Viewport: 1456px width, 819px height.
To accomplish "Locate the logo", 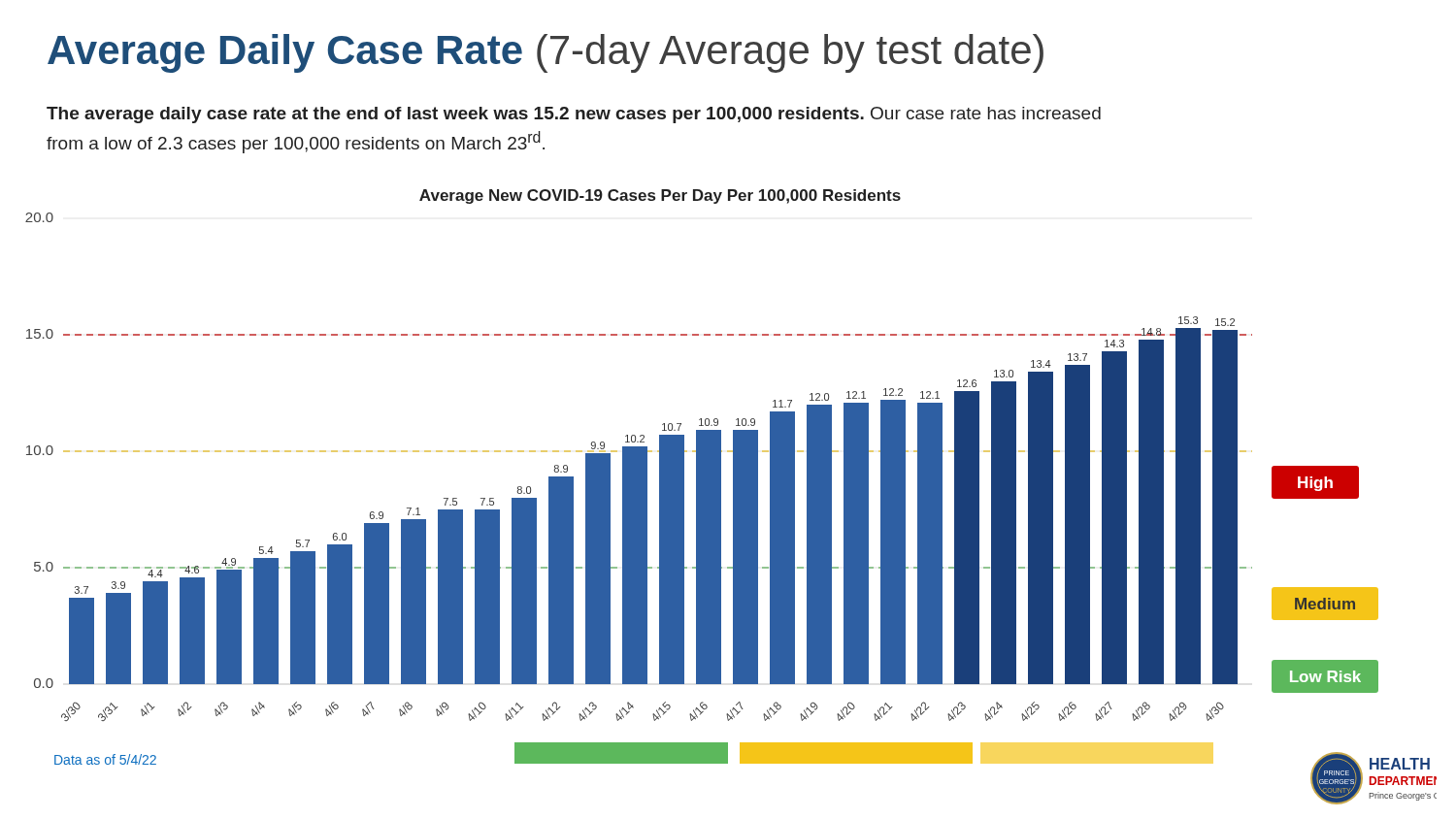I will point(1374,779).
